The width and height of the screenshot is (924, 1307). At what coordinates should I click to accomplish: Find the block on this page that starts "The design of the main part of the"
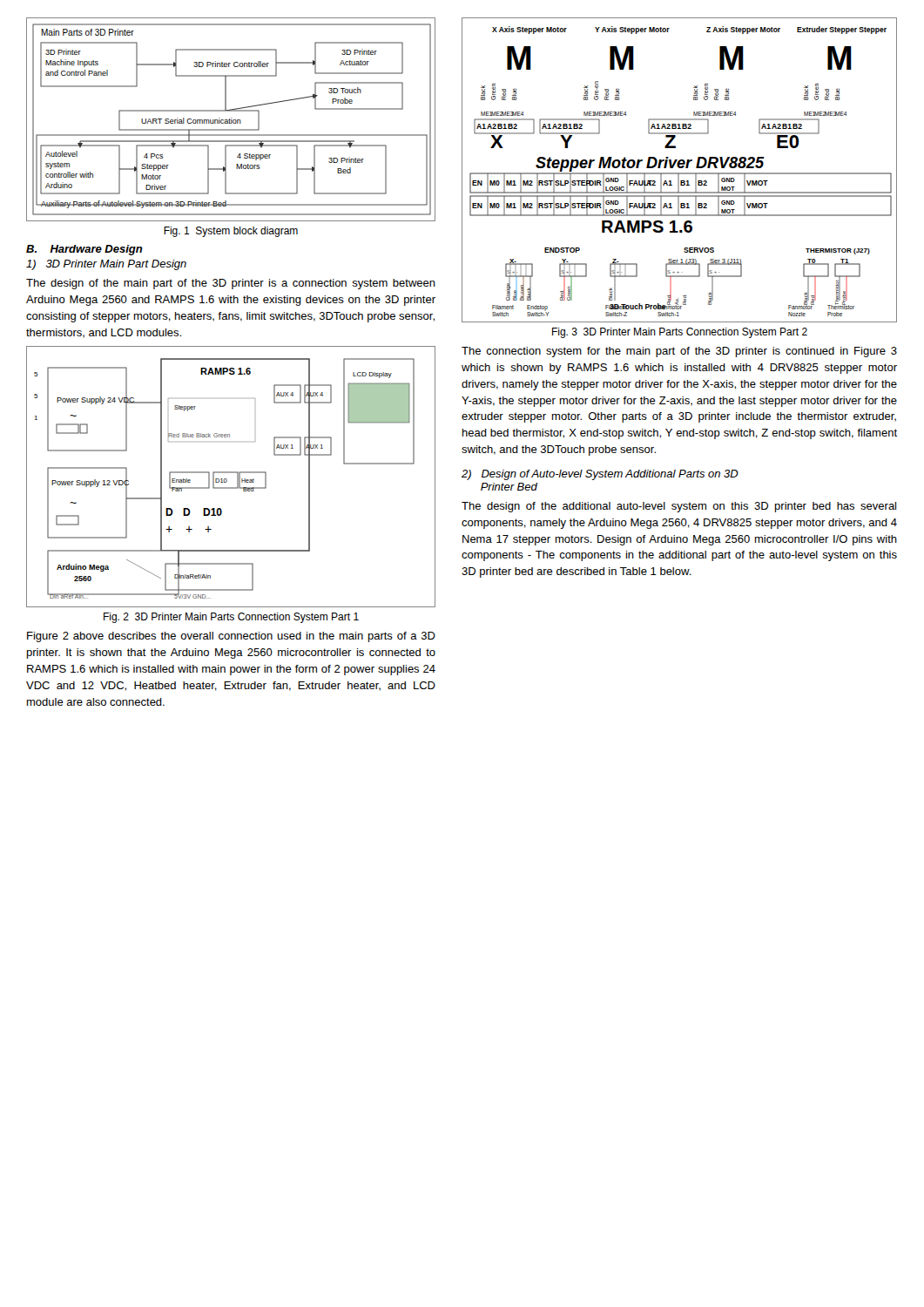point(231,307)
